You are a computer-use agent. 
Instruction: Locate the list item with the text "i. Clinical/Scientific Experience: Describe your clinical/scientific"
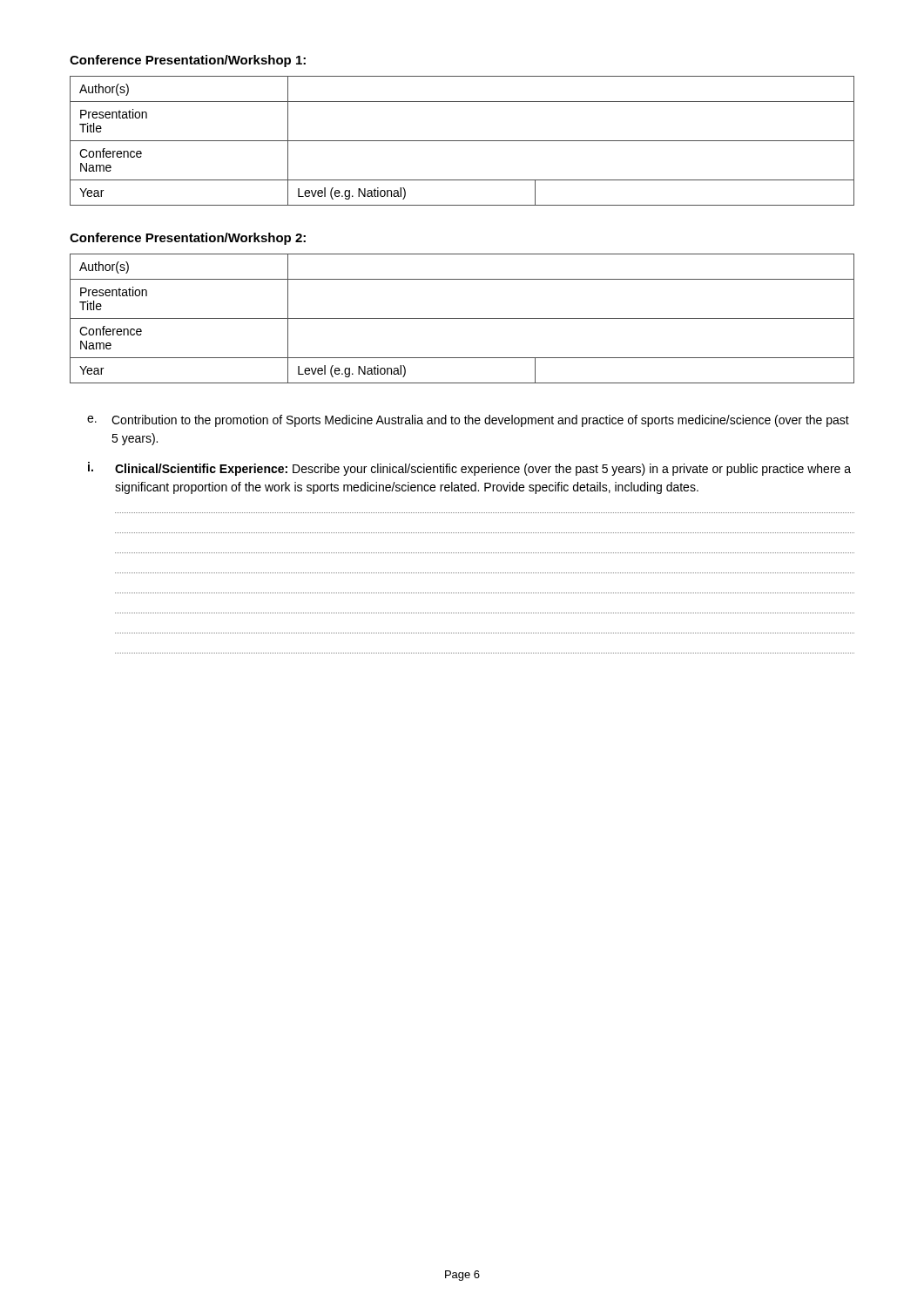tap(471, 478)
